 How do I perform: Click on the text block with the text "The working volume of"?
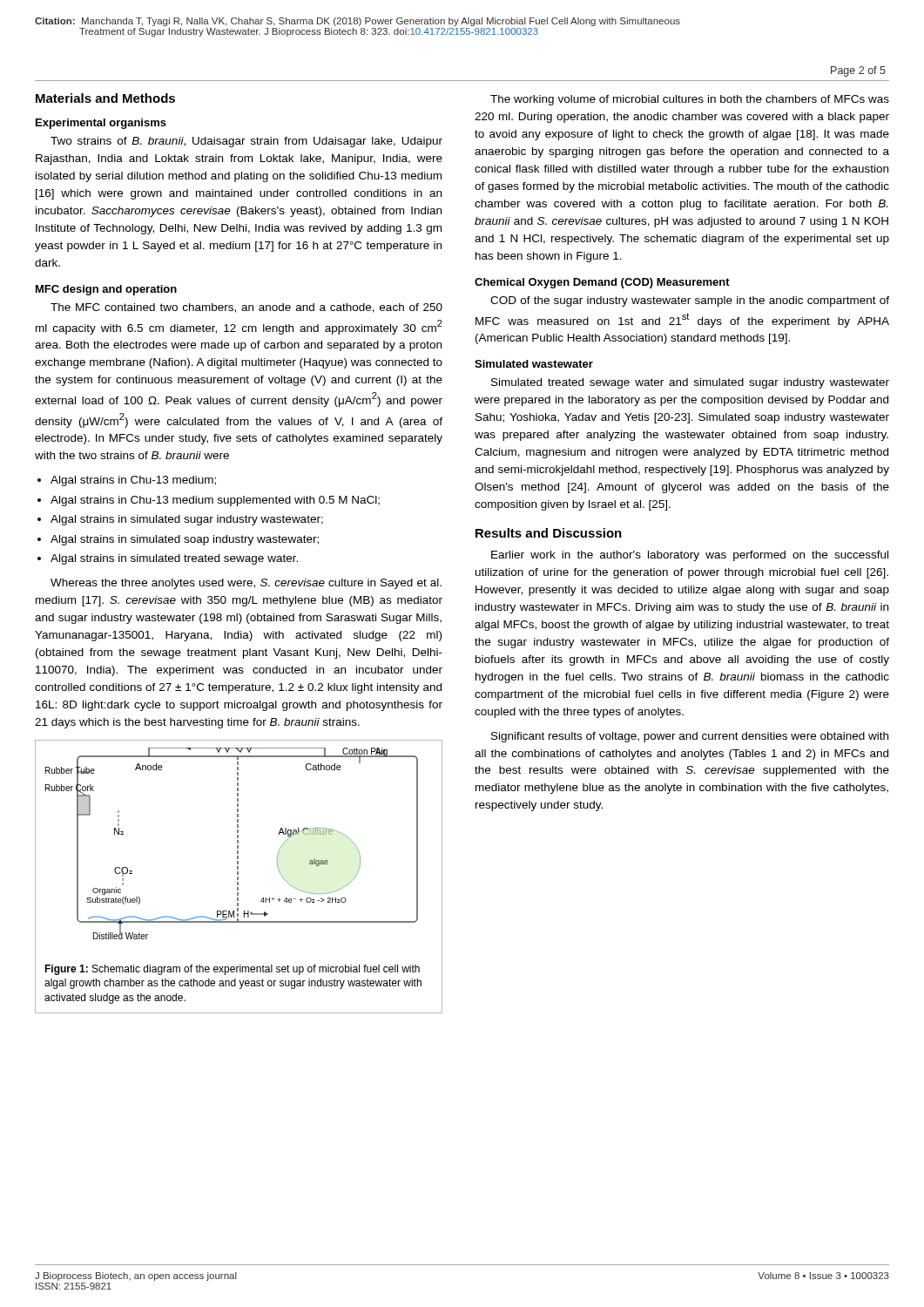click(x=682, y=178)
